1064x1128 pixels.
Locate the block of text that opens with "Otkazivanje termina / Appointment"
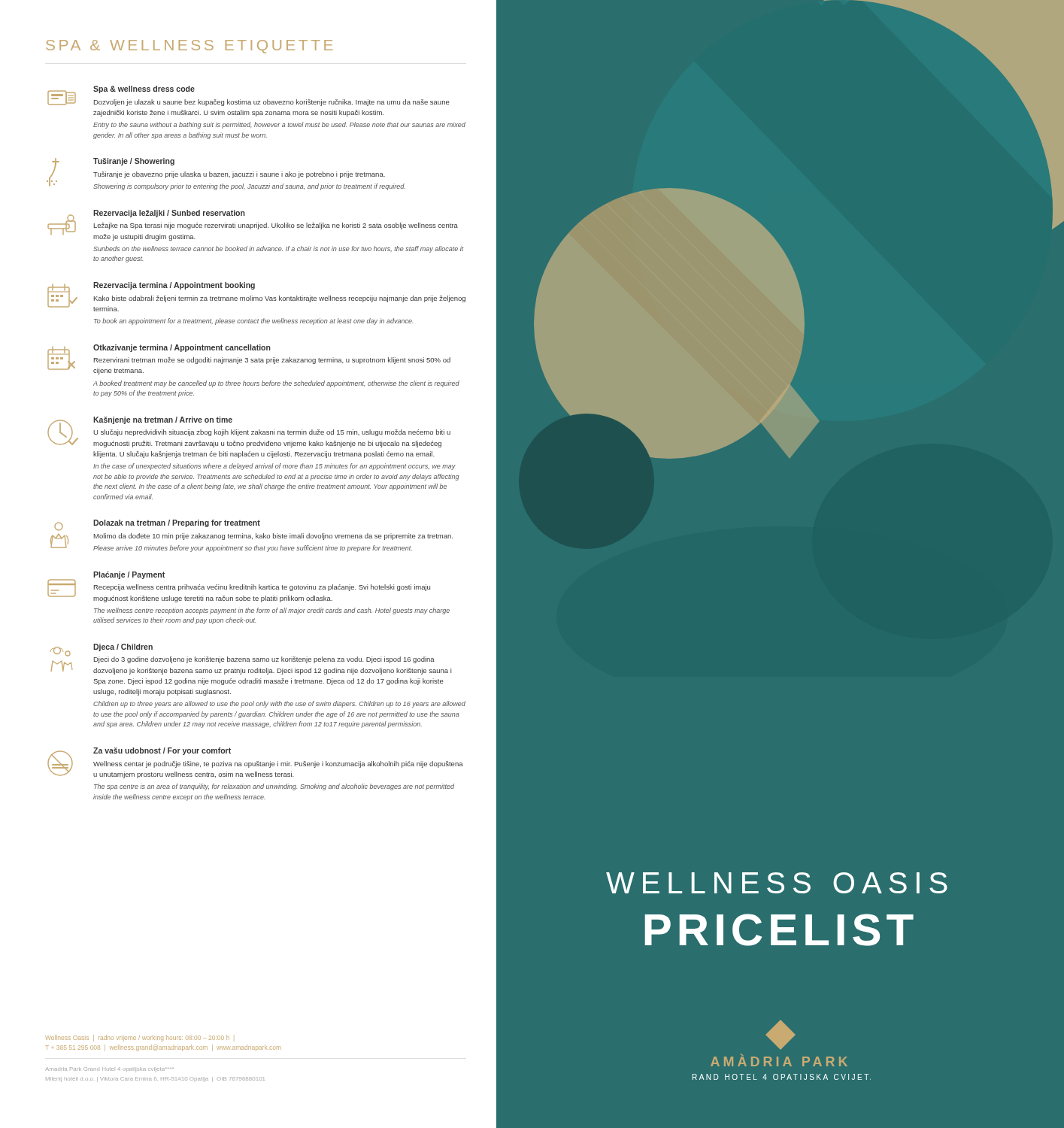[256, 370]
